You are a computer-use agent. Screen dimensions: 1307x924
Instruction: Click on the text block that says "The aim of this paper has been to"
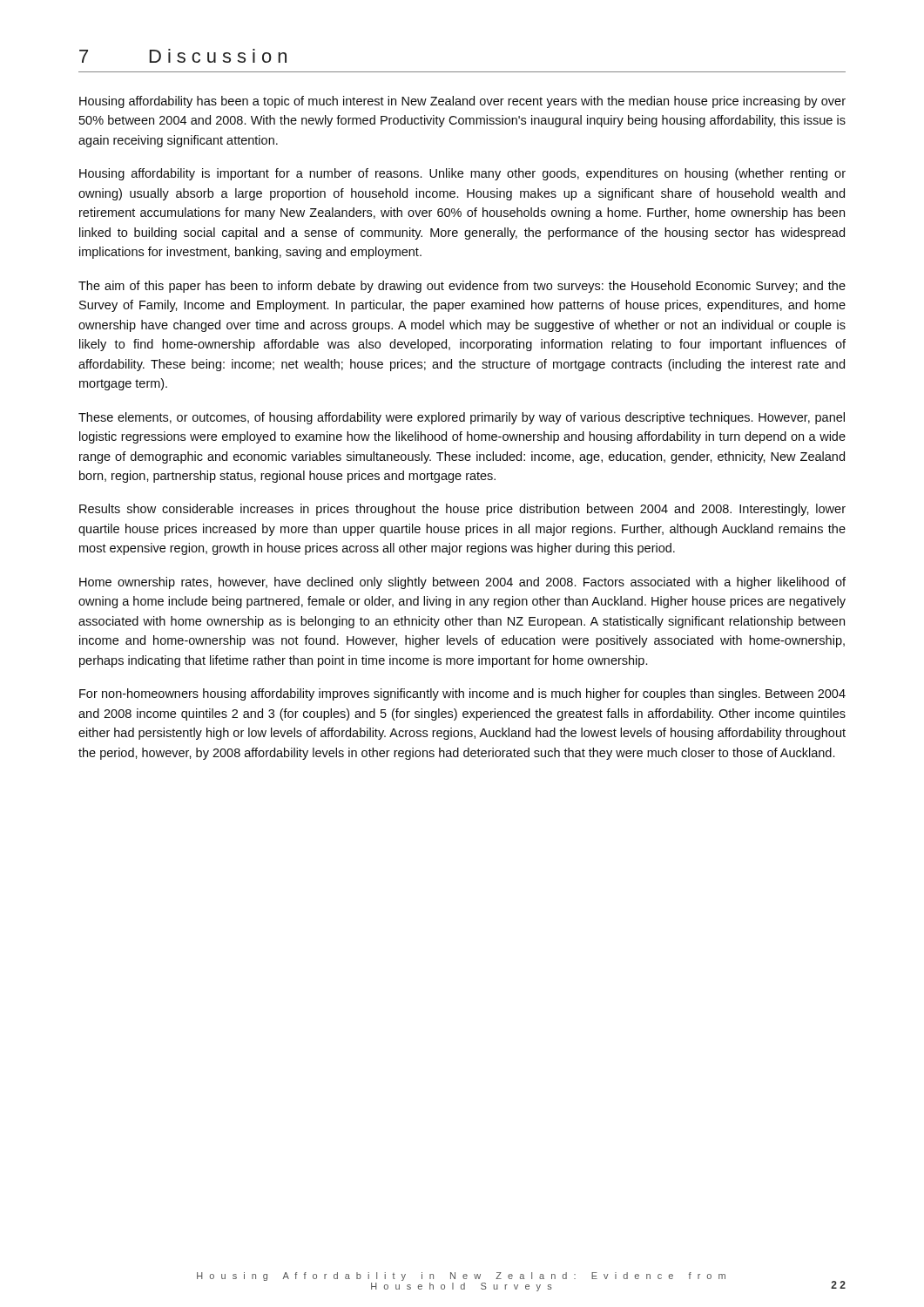coord(462,335)
